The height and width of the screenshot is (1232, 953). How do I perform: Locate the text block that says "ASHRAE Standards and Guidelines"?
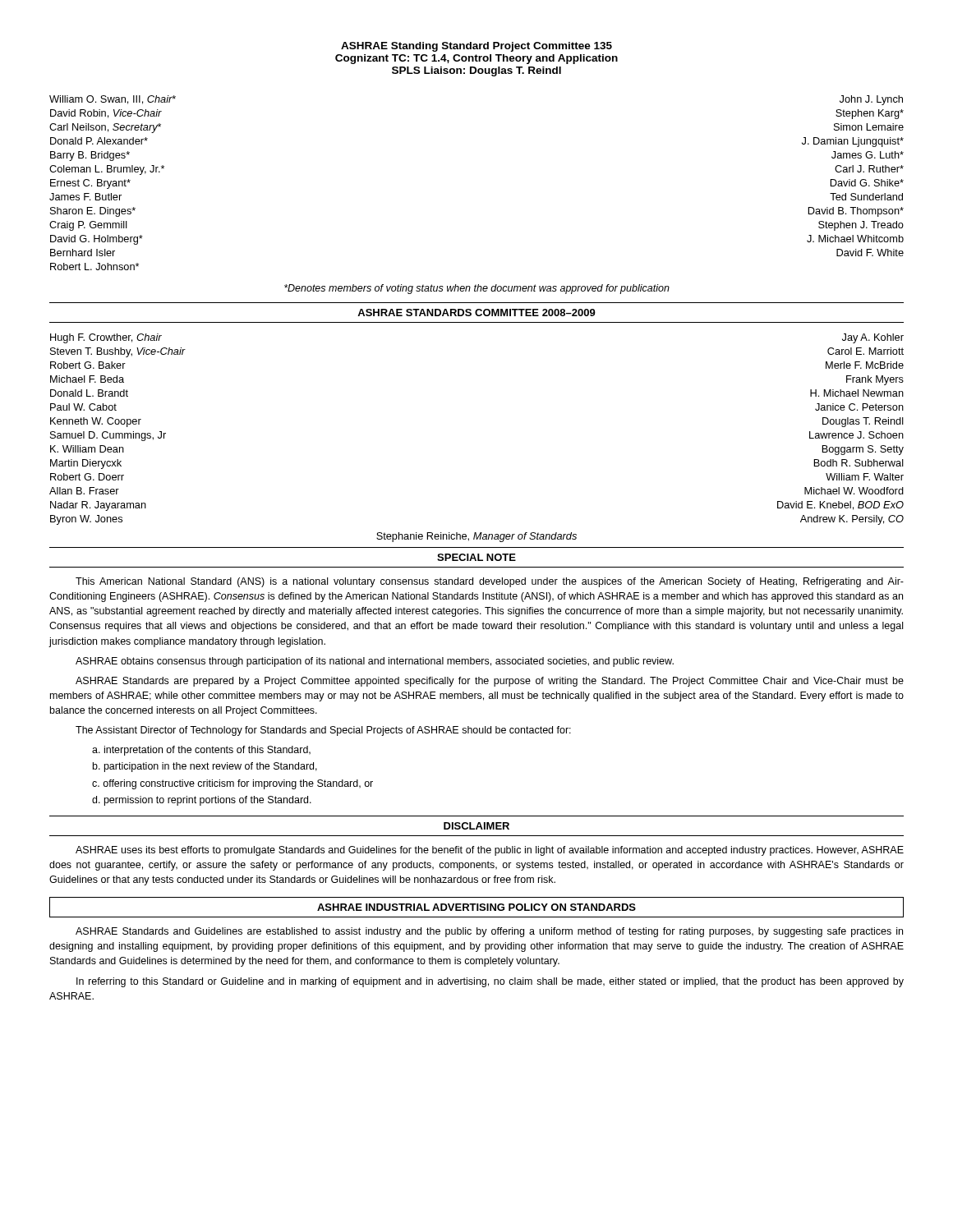pyautogui.click(x=476, y=946)
